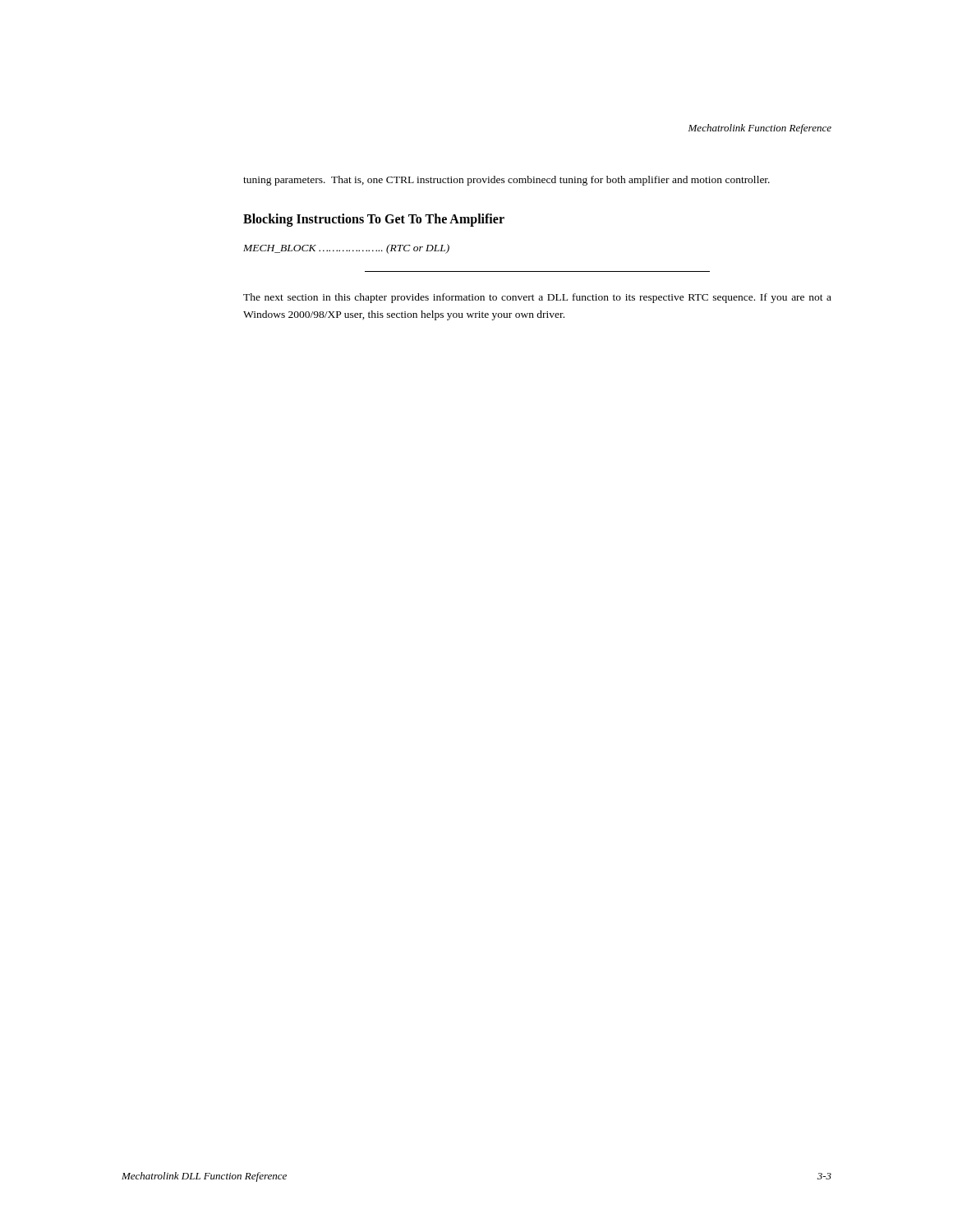Select the block starting "MECH_BLOCK ……………….. (RTC or DLL)"

(346, 247)
